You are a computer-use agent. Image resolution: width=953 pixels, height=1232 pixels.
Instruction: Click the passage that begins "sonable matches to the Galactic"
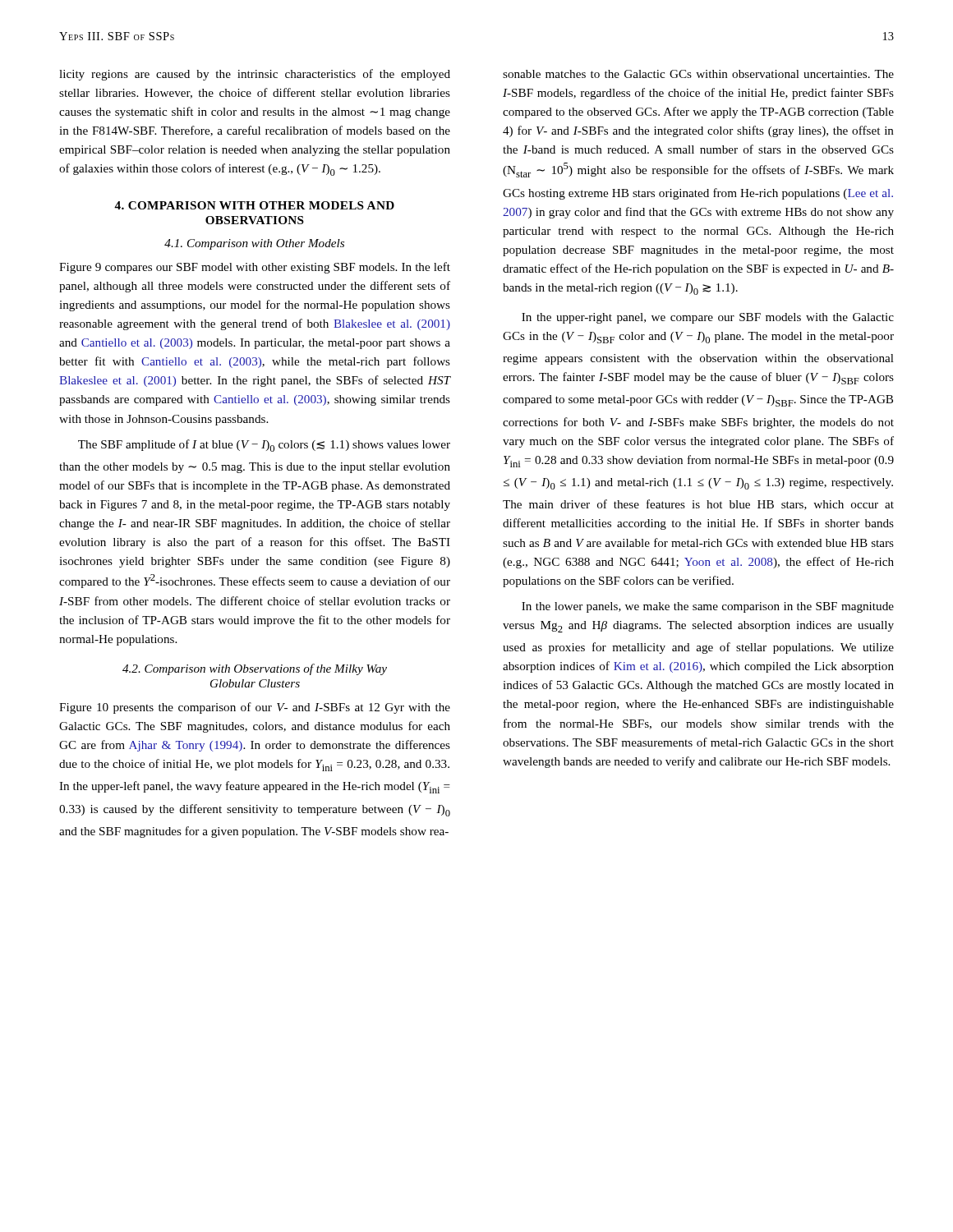(x=698, y=182)
